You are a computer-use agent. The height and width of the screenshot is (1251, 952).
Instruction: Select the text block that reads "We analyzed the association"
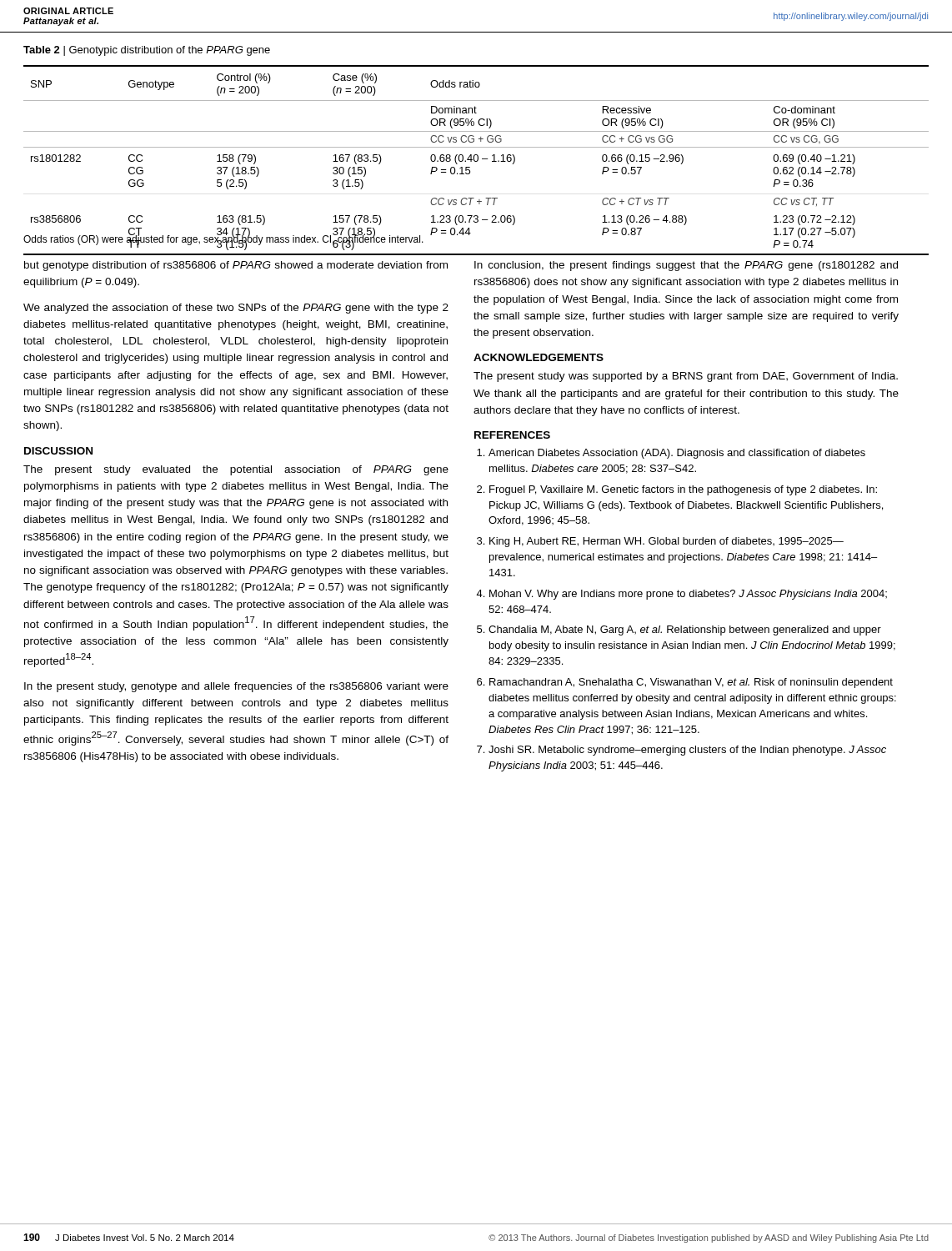tap(236, 366)
